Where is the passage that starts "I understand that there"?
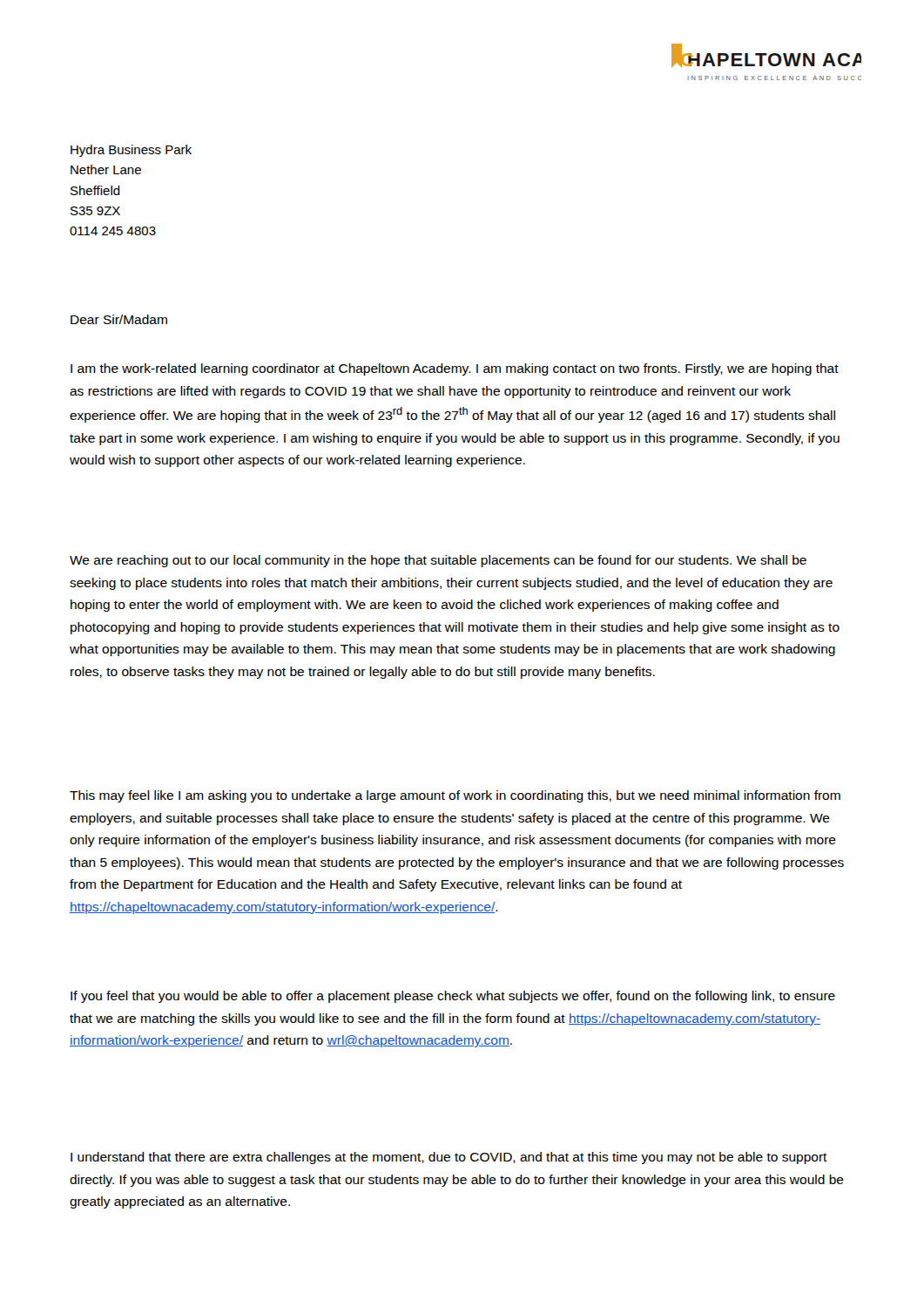Image resolution: width=924 pixels, height=1307 pixels. [x=457, y=1179]
